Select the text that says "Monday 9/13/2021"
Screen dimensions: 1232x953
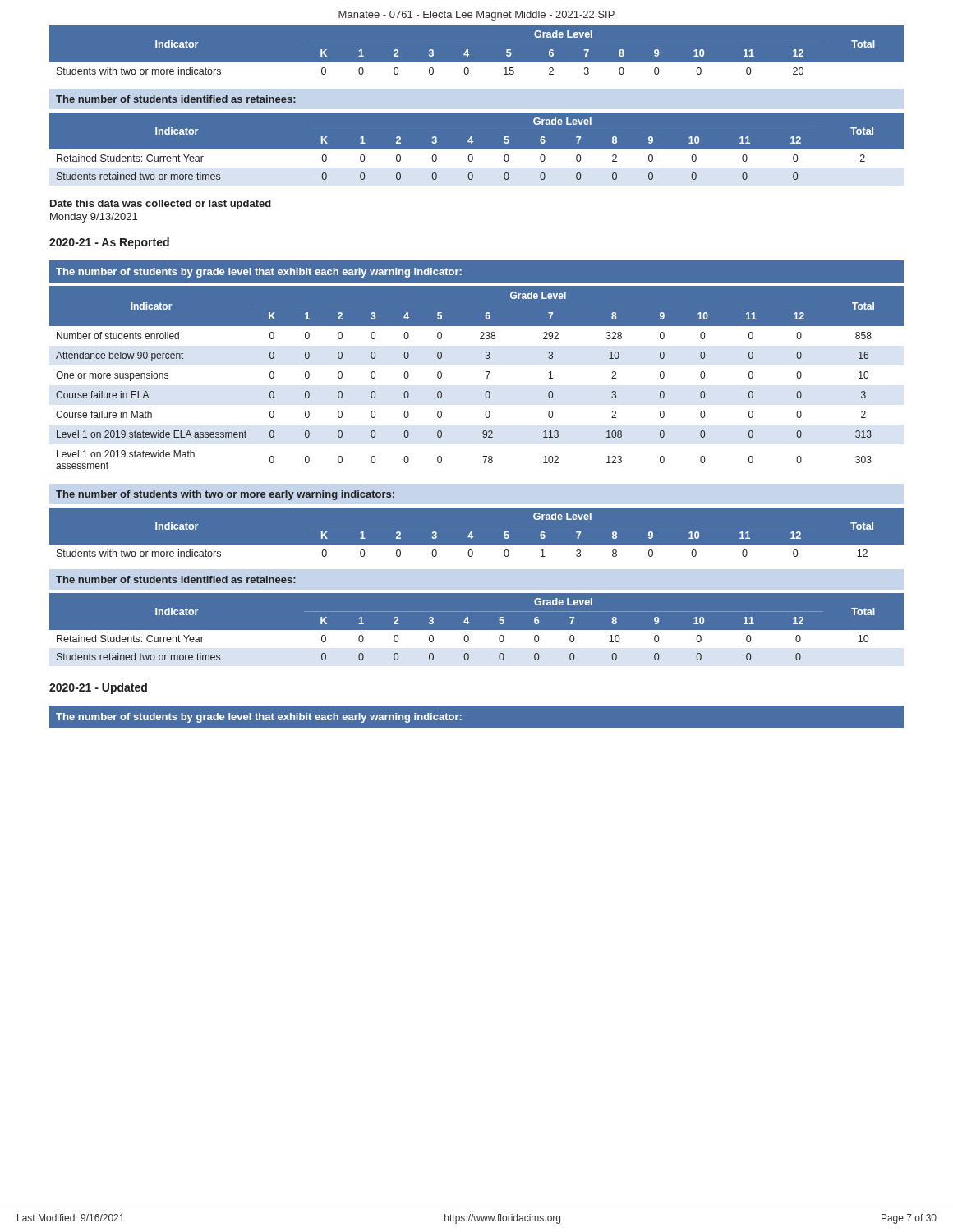pos(94,216)
